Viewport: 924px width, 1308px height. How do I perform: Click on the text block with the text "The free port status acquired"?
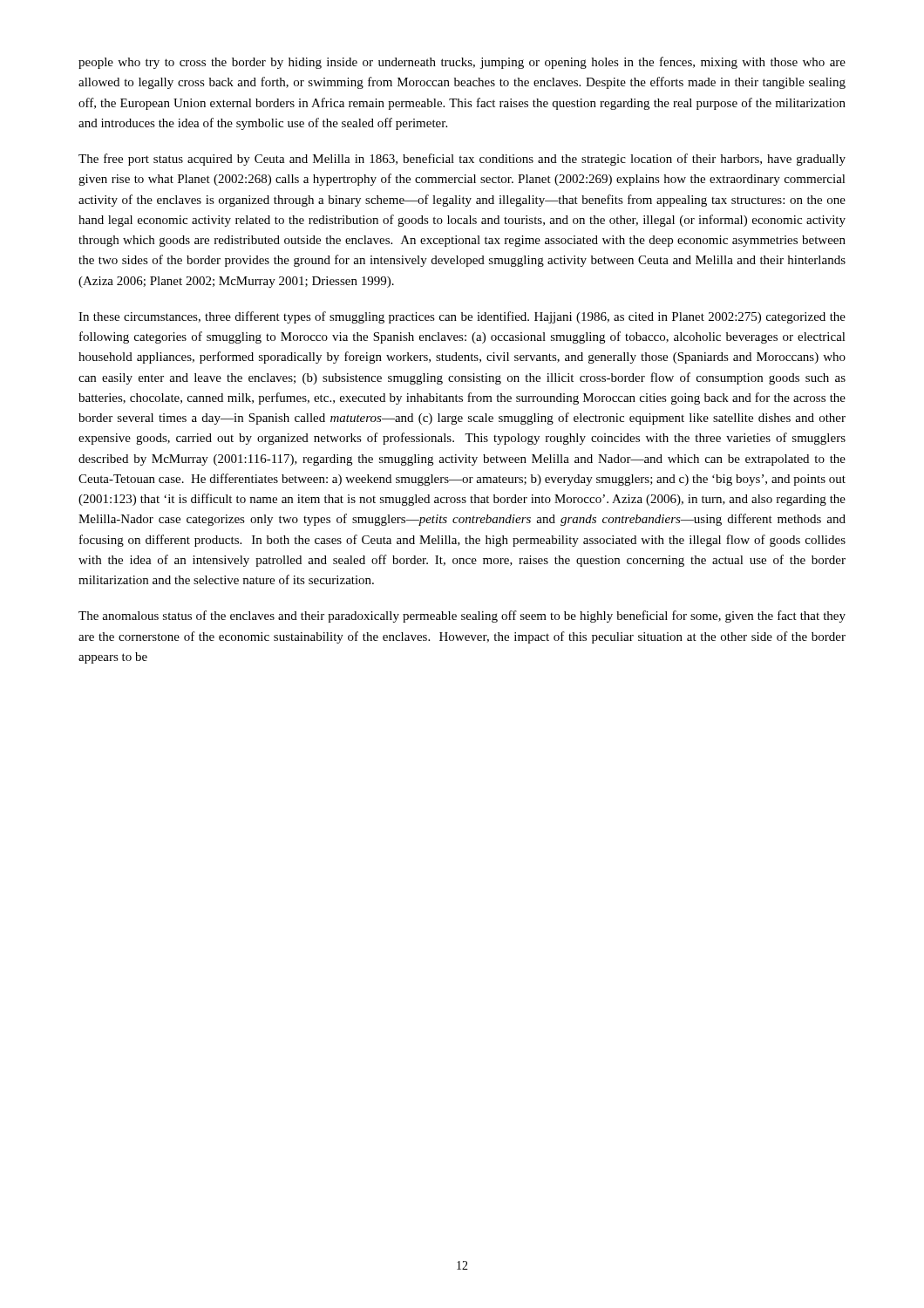(462, 220)
